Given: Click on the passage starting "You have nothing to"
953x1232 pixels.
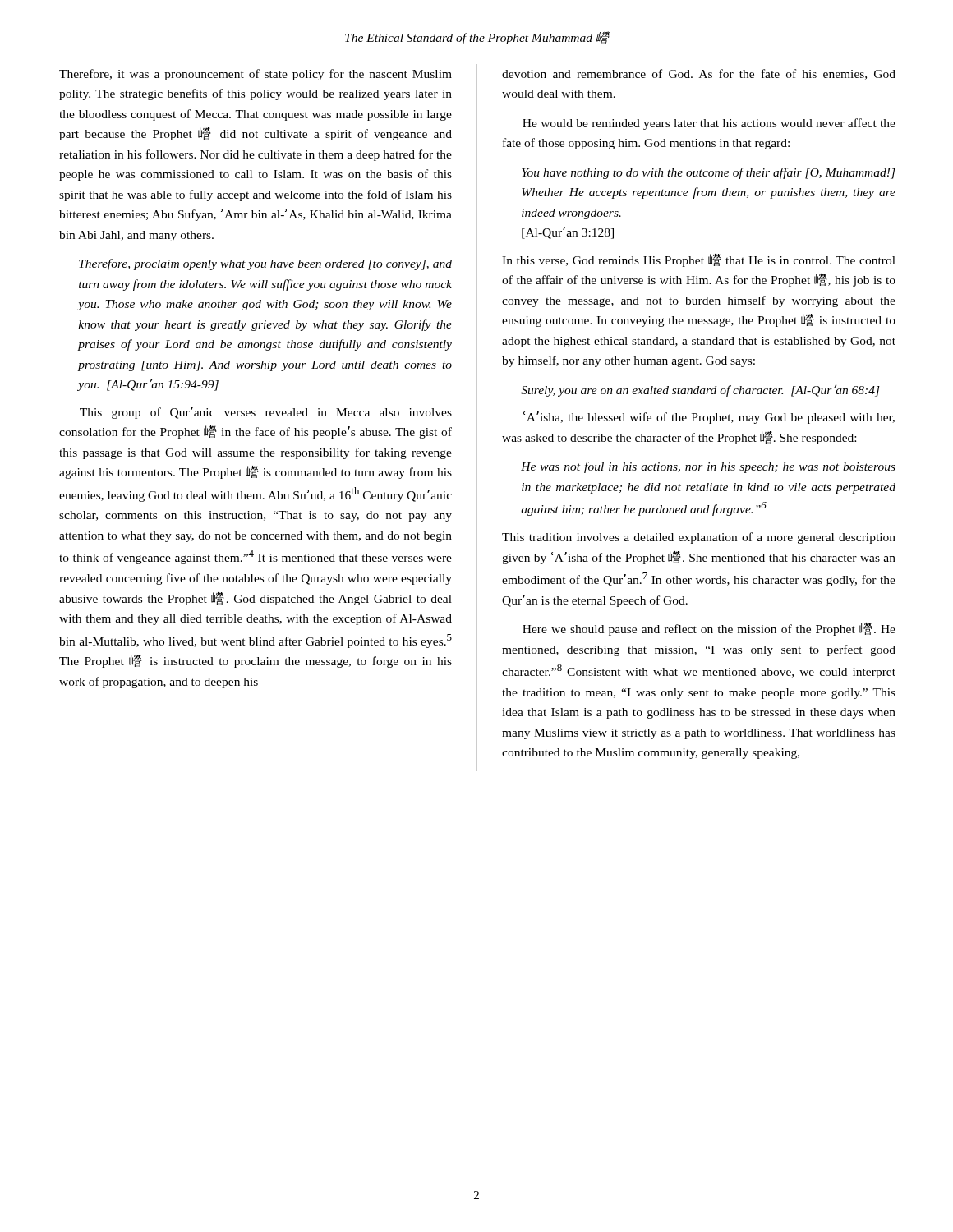Looking at the screenshot, I should coord(708,203).
